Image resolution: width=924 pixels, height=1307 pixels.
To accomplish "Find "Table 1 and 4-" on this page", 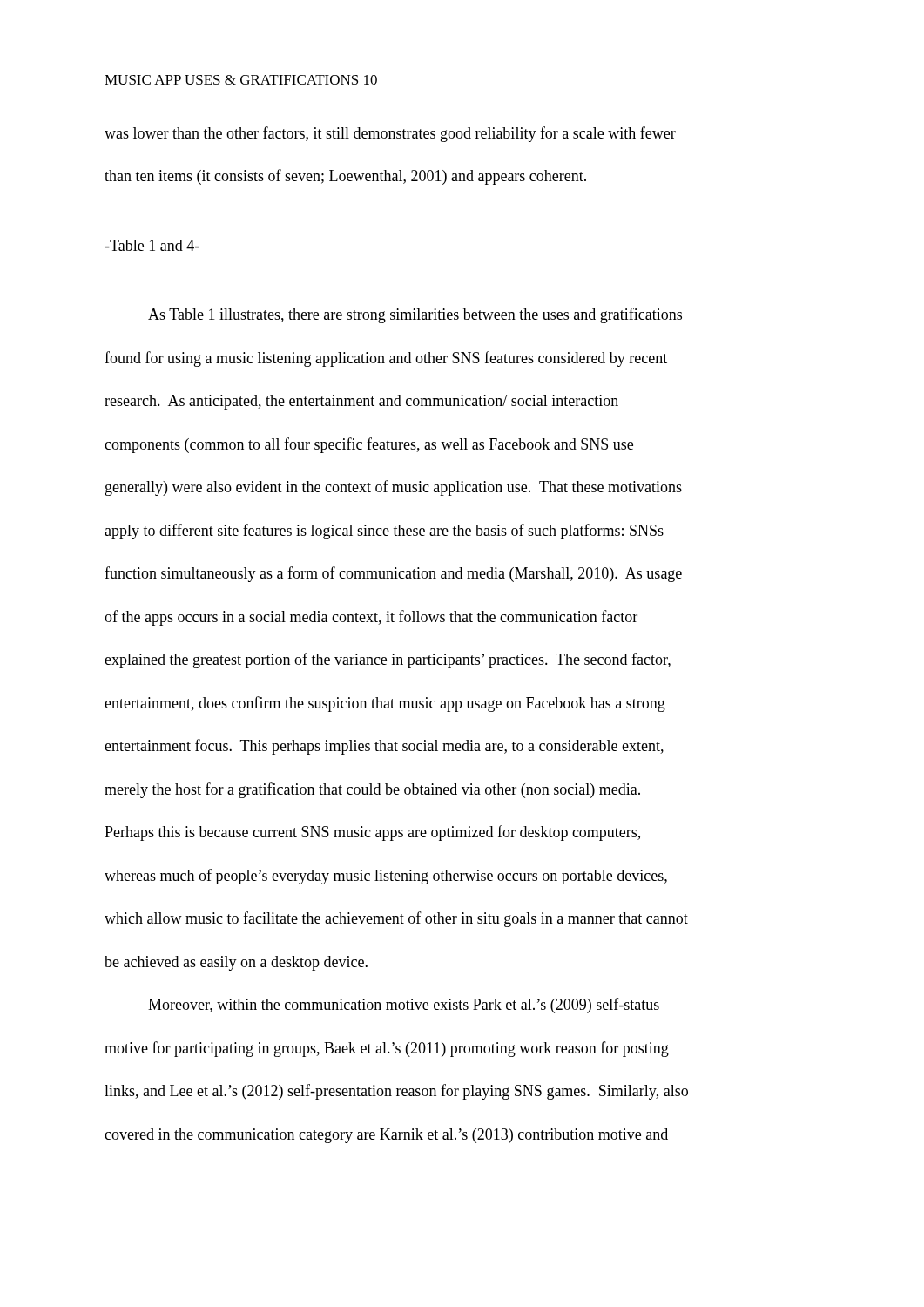I will click(152, 246).
